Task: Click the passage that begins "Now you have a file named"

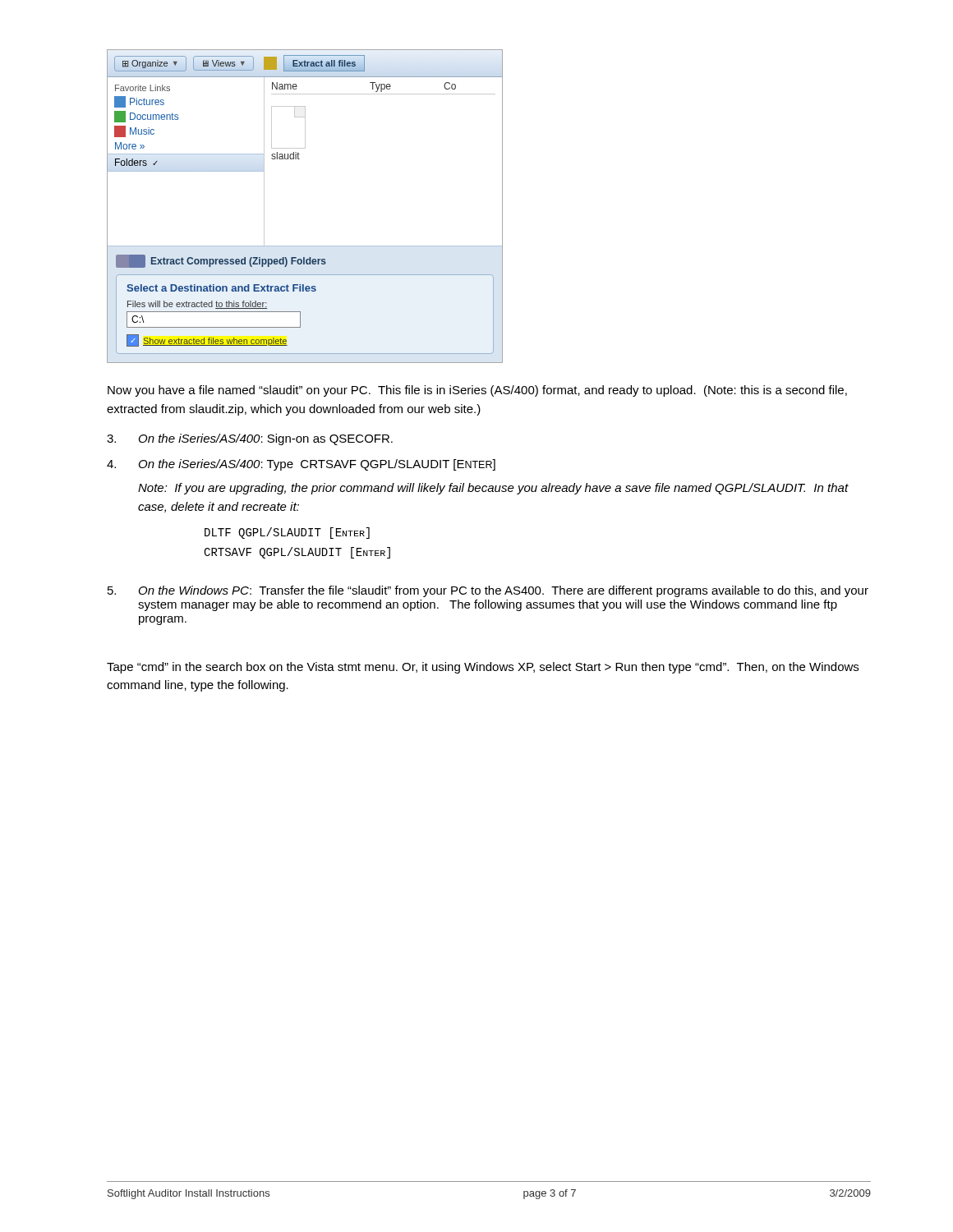Action: 477,399
